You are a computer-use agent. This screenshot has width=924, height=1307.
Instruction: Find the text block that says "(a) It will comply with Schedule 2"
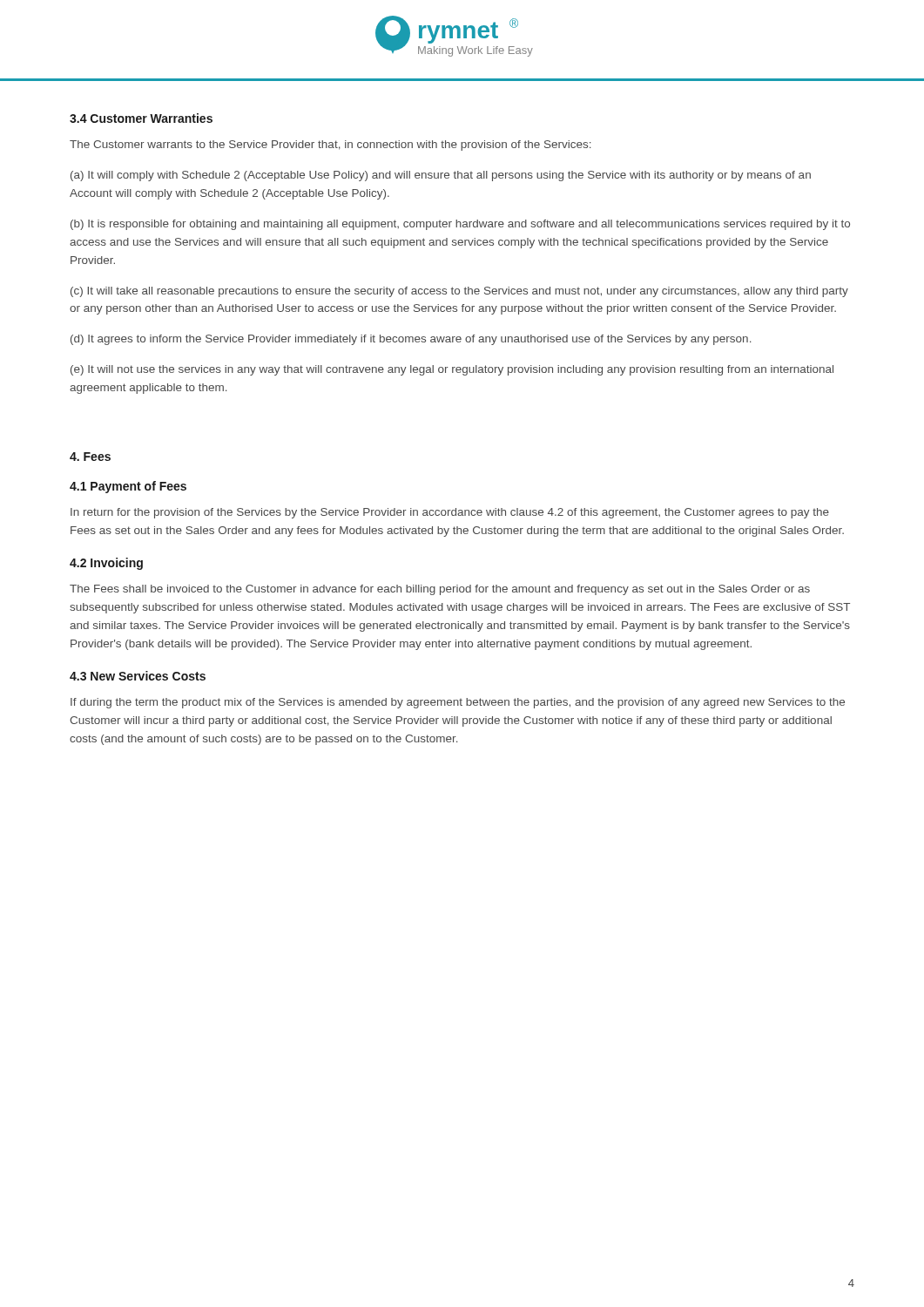pos(441,184)
